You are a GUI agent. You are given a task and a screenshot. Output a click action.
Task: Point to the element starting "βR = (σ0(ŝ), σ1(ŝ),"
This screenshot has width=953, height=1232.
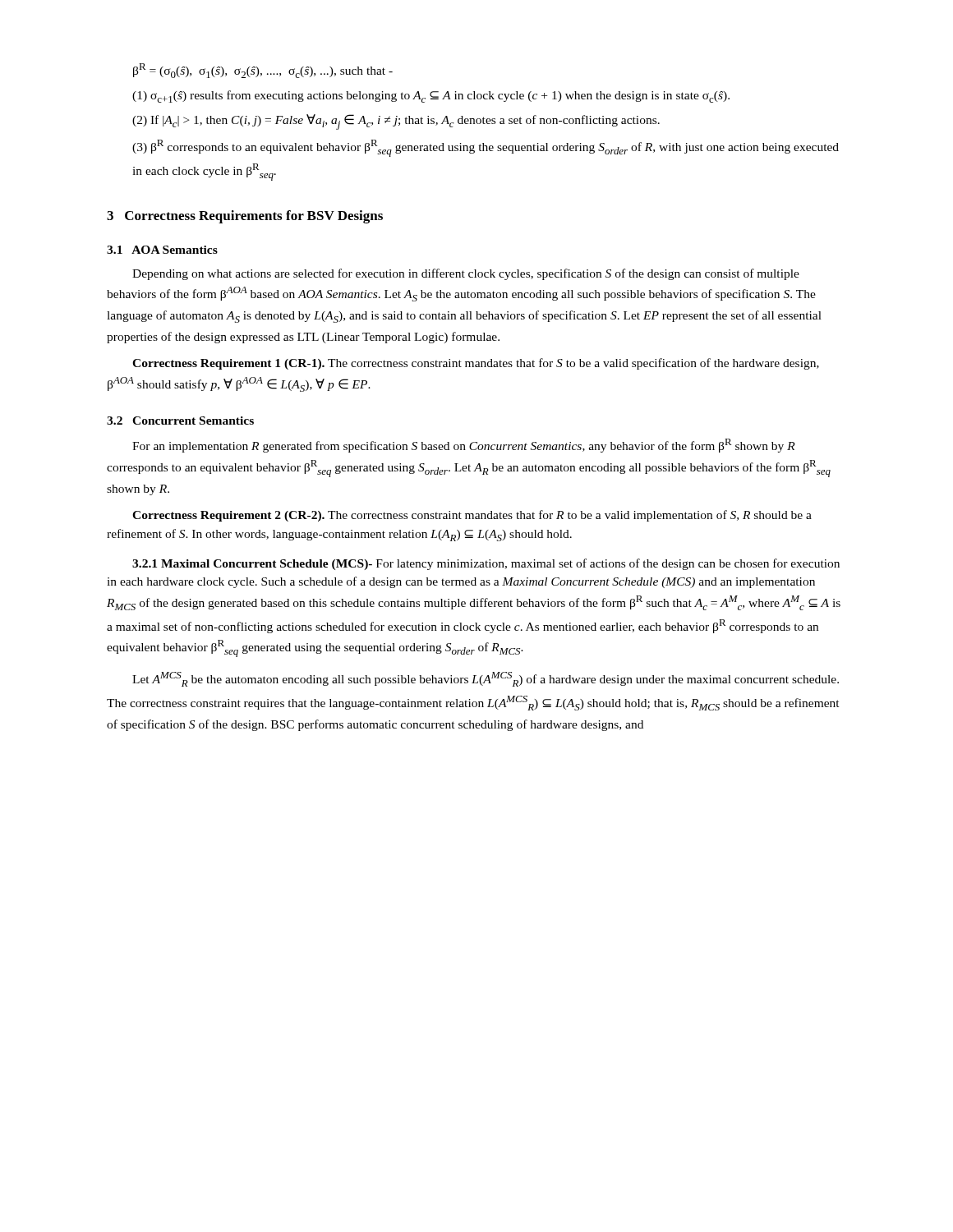pyautogui.click(x=263, y=71)
